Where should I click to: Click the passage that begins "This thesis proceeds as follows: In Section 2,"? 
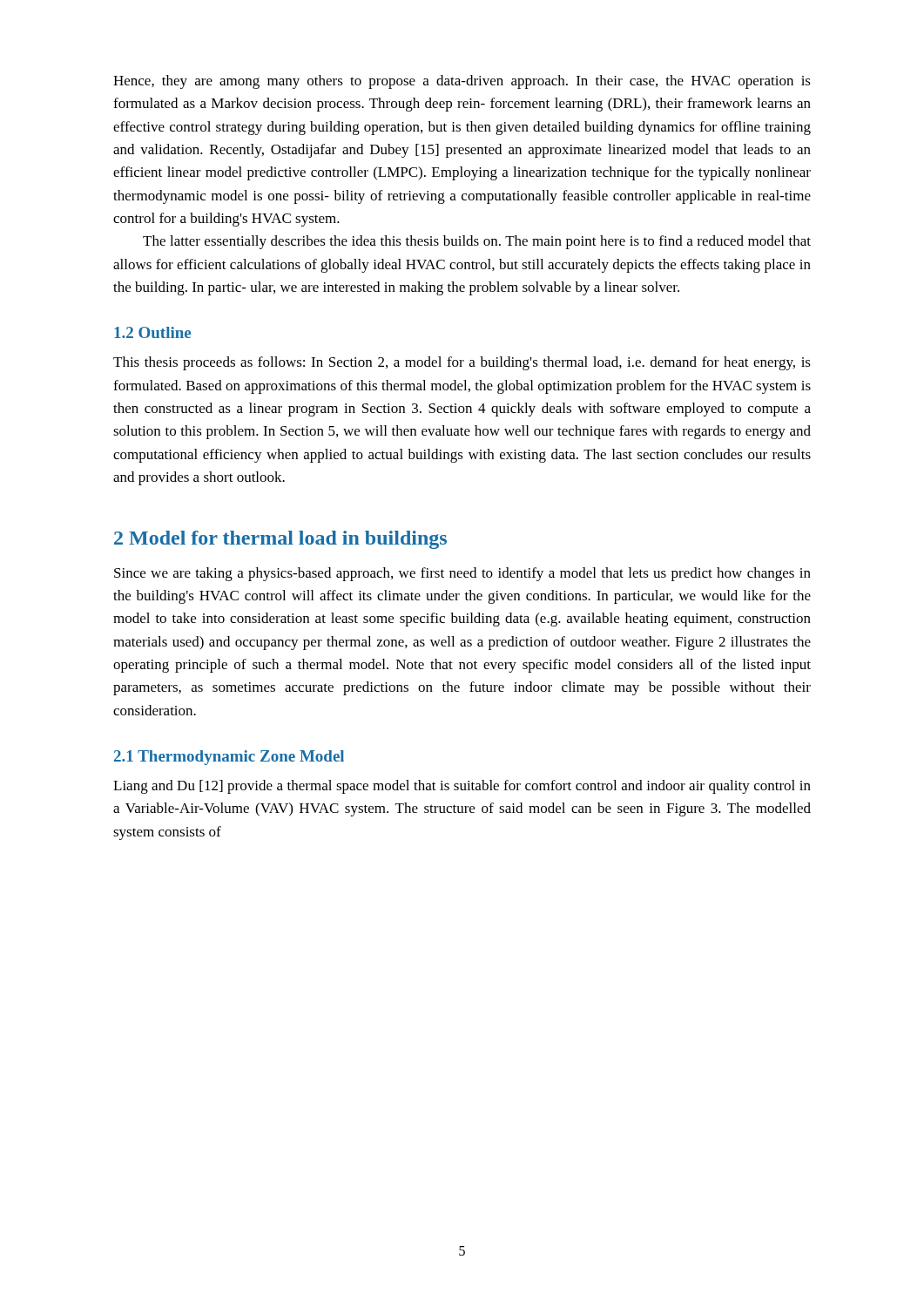(x=462, y=420)
